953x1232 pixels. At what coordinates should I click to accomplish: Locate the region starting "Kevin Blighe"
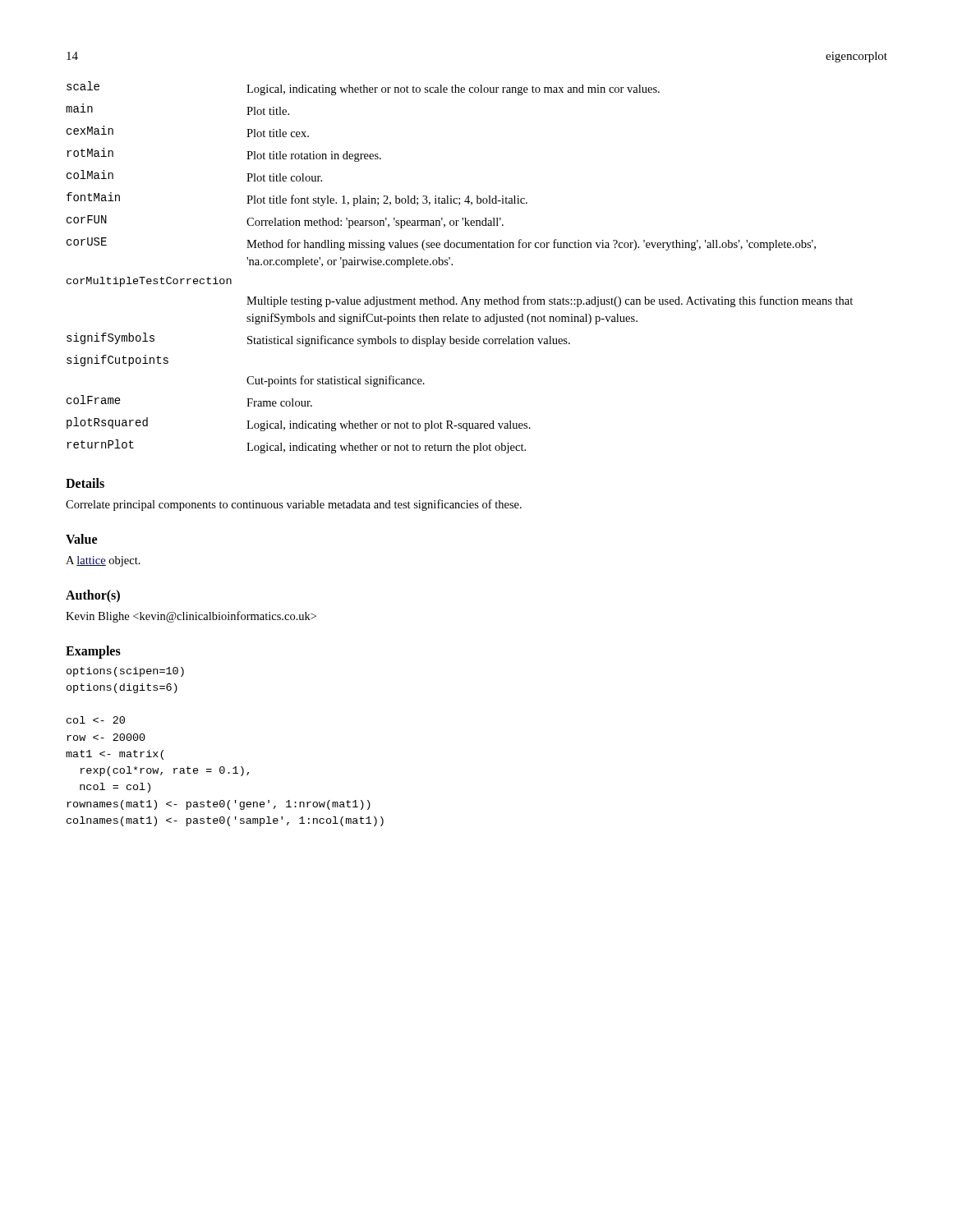pyautogui.click(x=191, y=616)
